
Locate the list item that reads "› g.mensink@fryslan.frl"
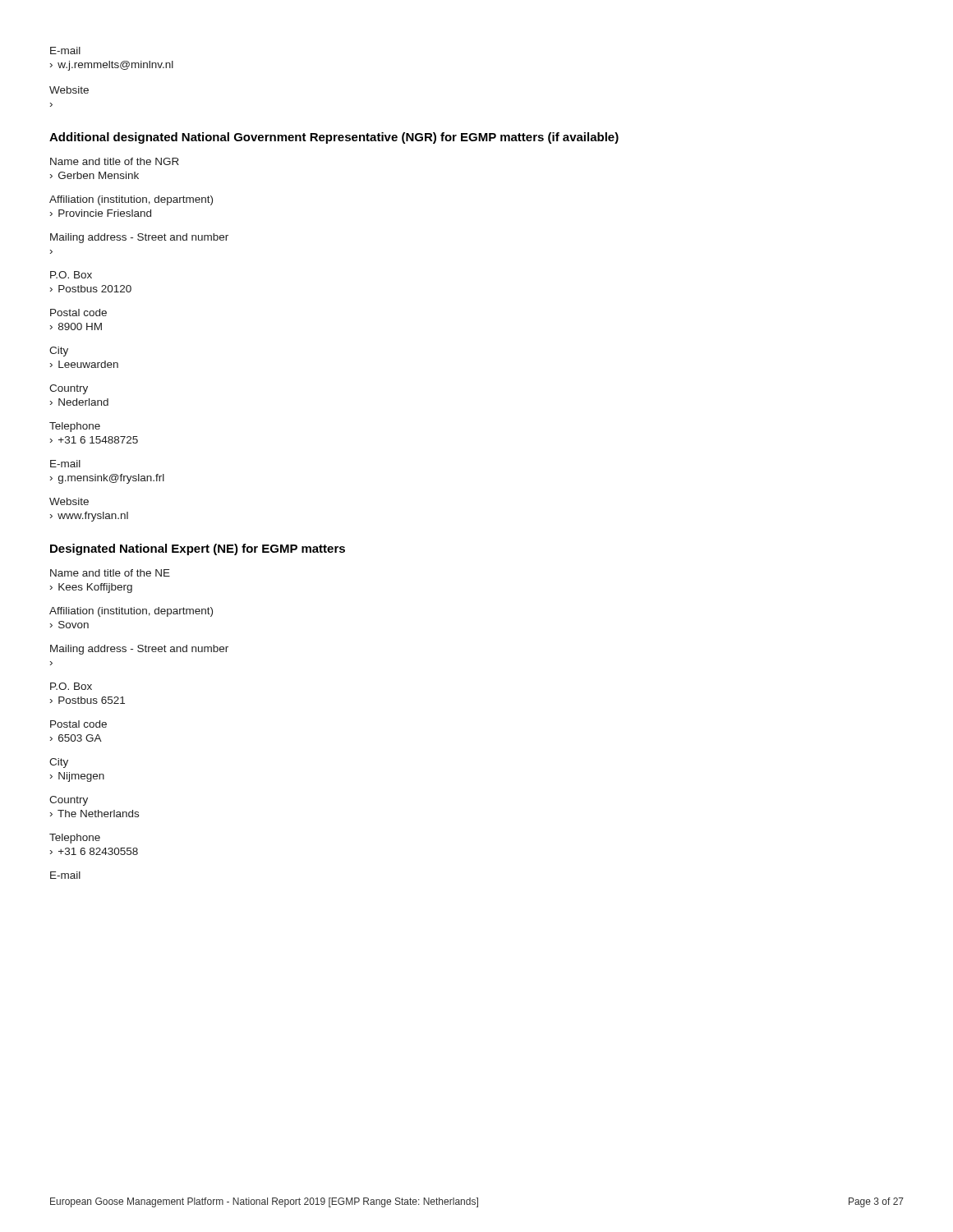[107, 478]
